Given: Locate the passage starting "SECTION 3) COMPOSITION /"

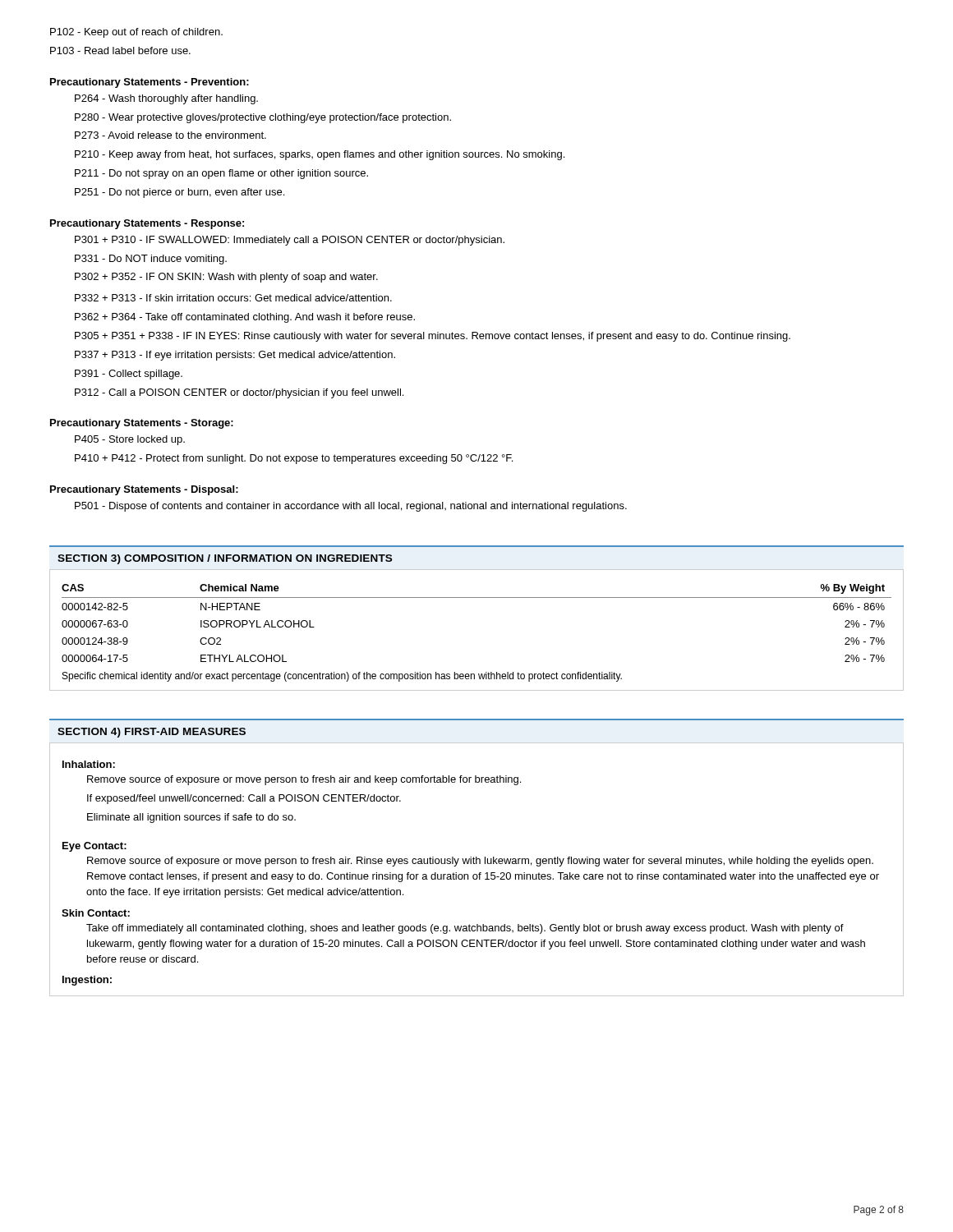Looking at the screenshot, I should (x=225, y=558).
